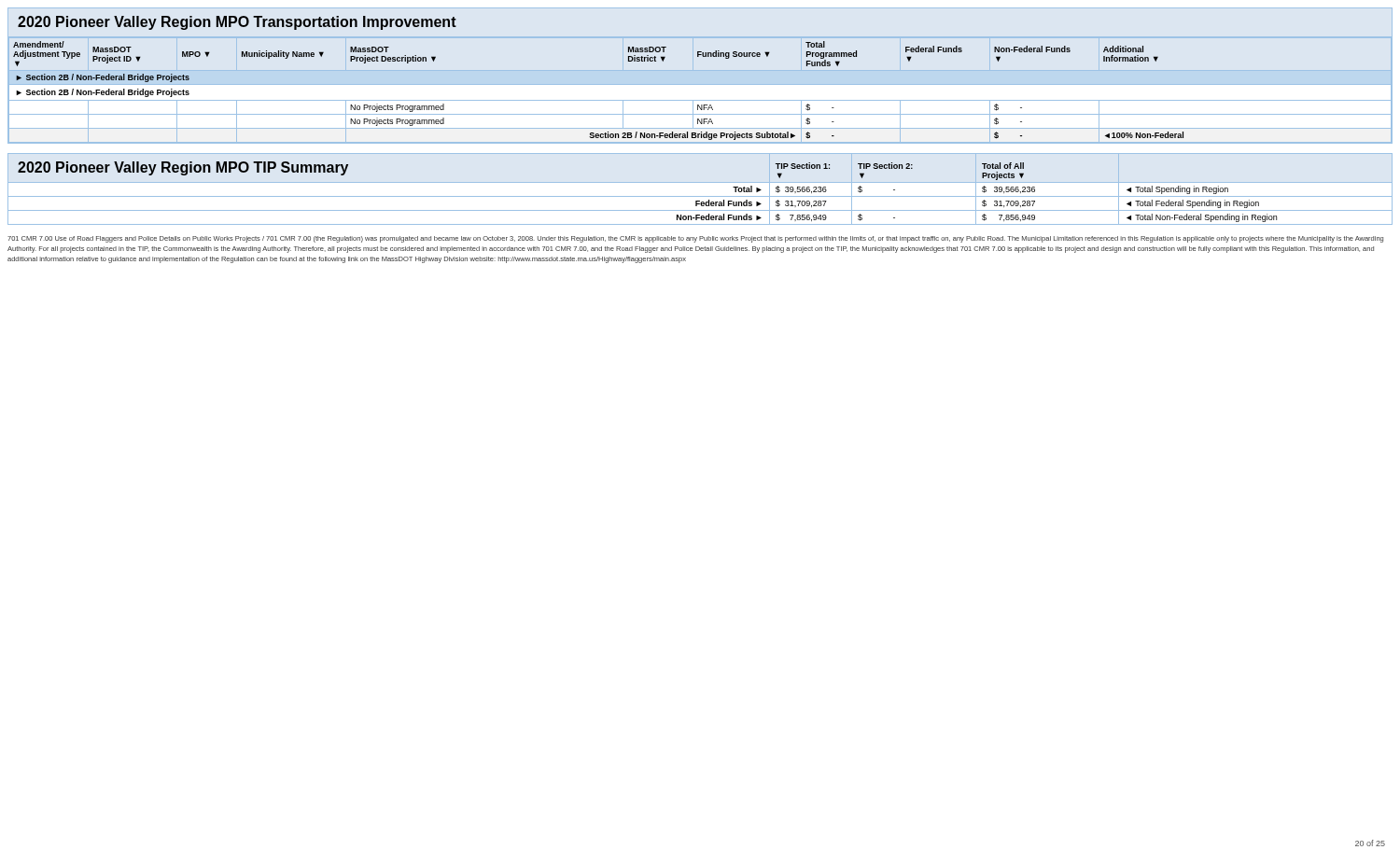Image resolution: width=1400 pixels, height=850 pixels.
Task: Click on the text block starting "701 CMR 7.00 Use of Road Flaggers"
Action: (x=696, y=249)
